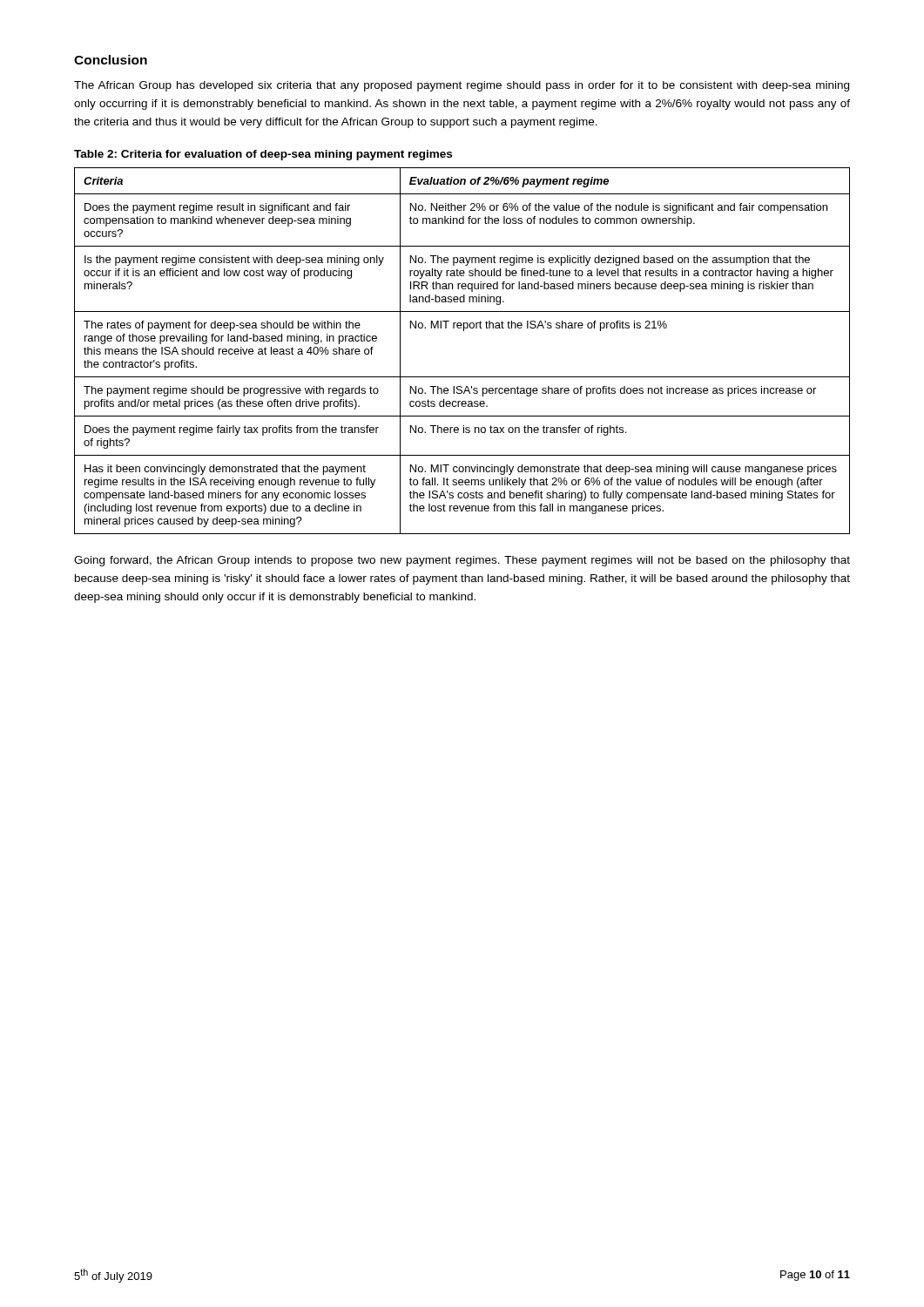Click on the passage starting "Table 2: Criteria for evaluation of"
The width and height of the screenshot is (924, 1307).
(263, 154)
